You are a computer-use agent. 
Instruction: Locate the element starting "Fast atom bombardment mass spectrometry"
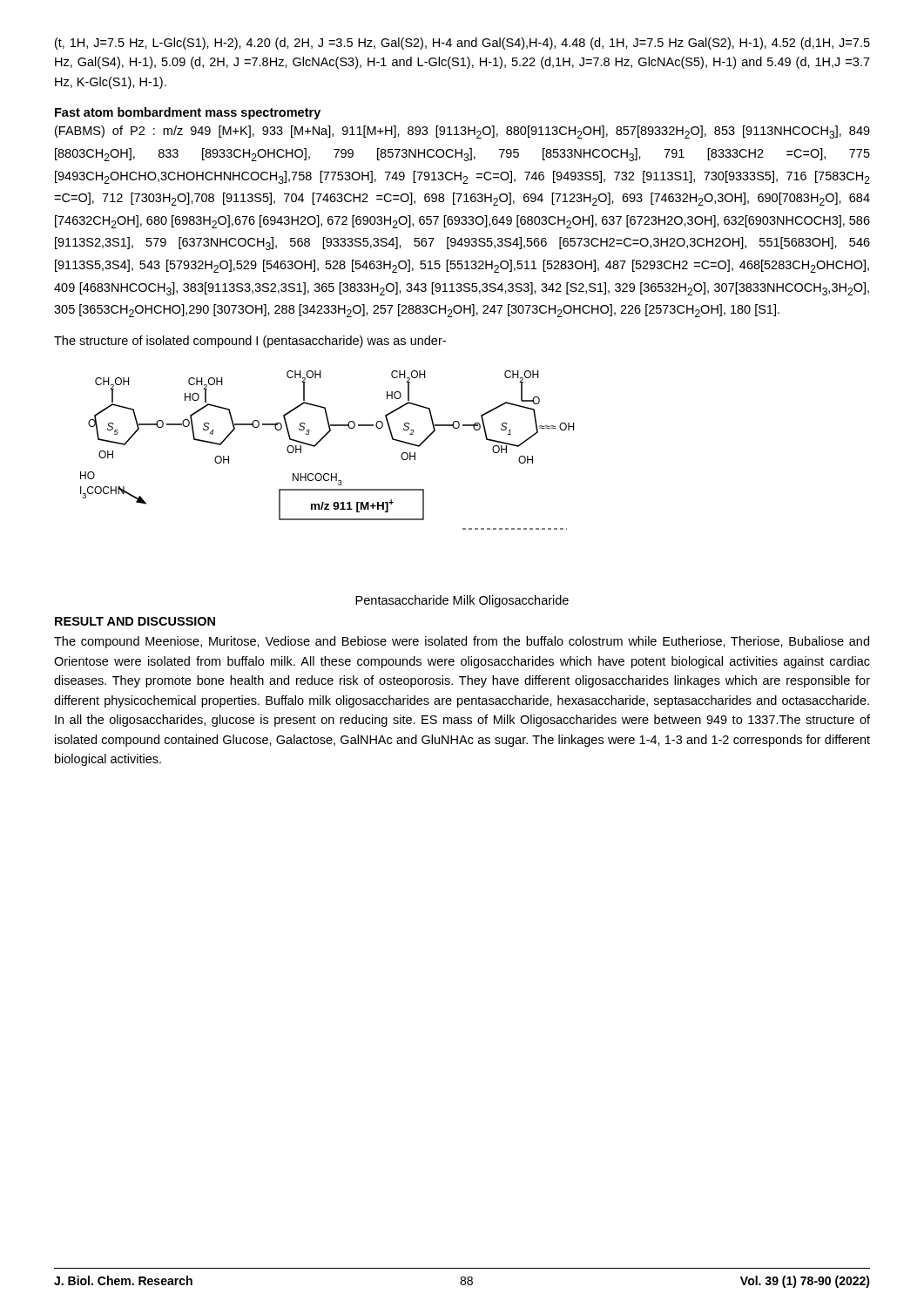(x=187, y=113)
